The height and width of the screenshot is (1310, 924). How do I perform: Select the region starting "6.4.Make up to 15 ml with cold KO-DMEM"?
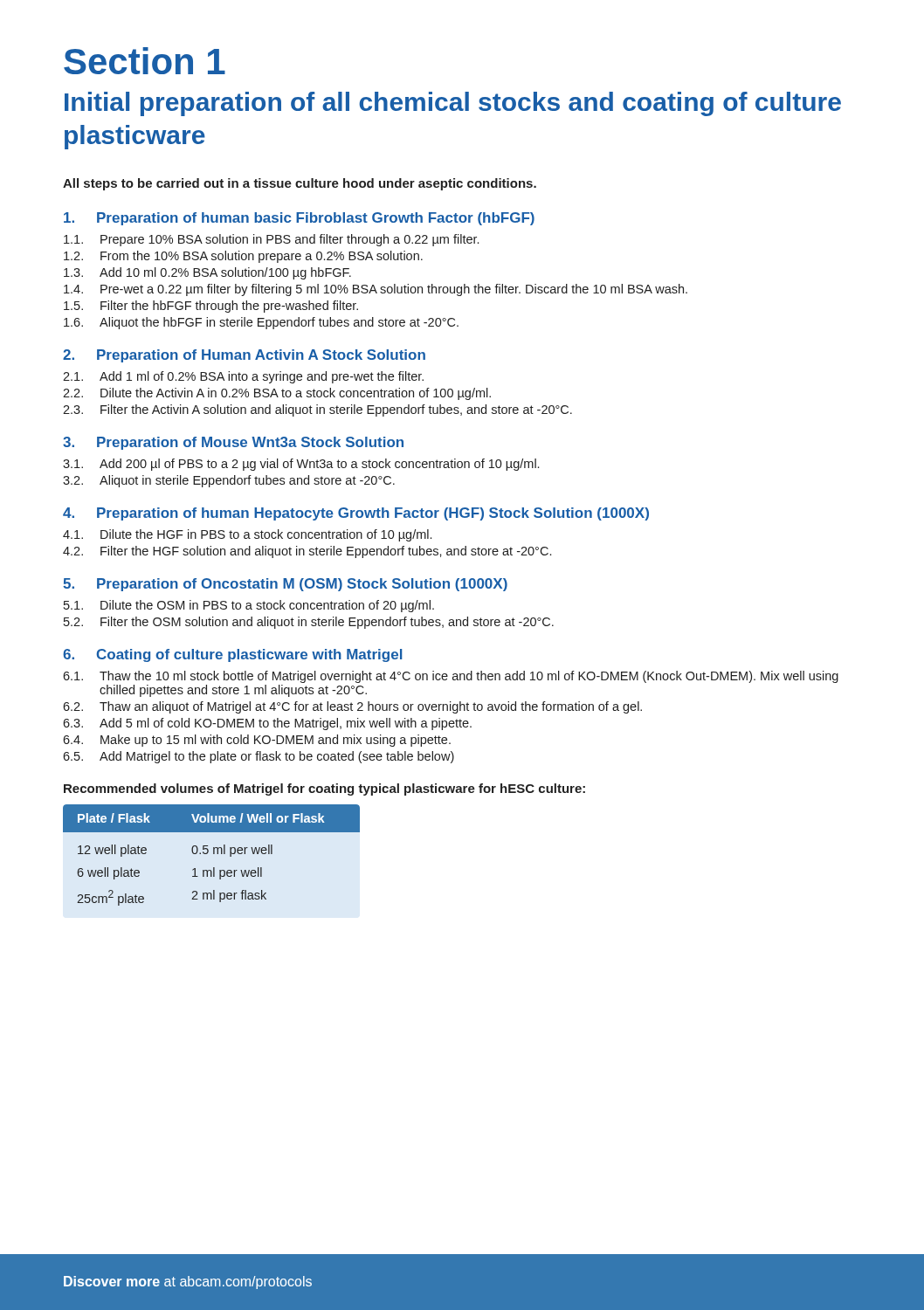coord(257,741)
